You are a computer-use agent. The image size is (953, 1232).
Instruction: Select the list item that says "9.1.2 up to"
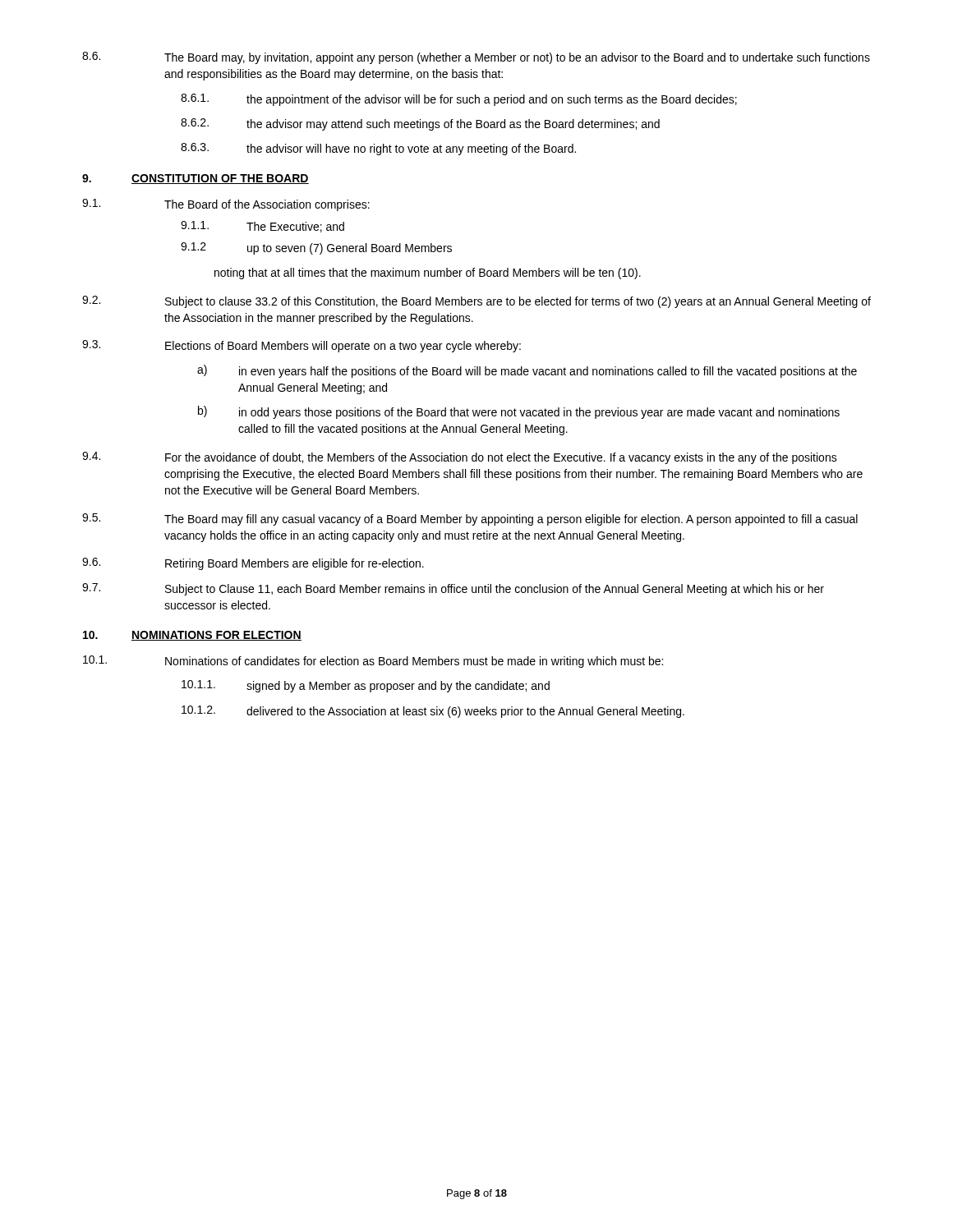coord(316,248)
